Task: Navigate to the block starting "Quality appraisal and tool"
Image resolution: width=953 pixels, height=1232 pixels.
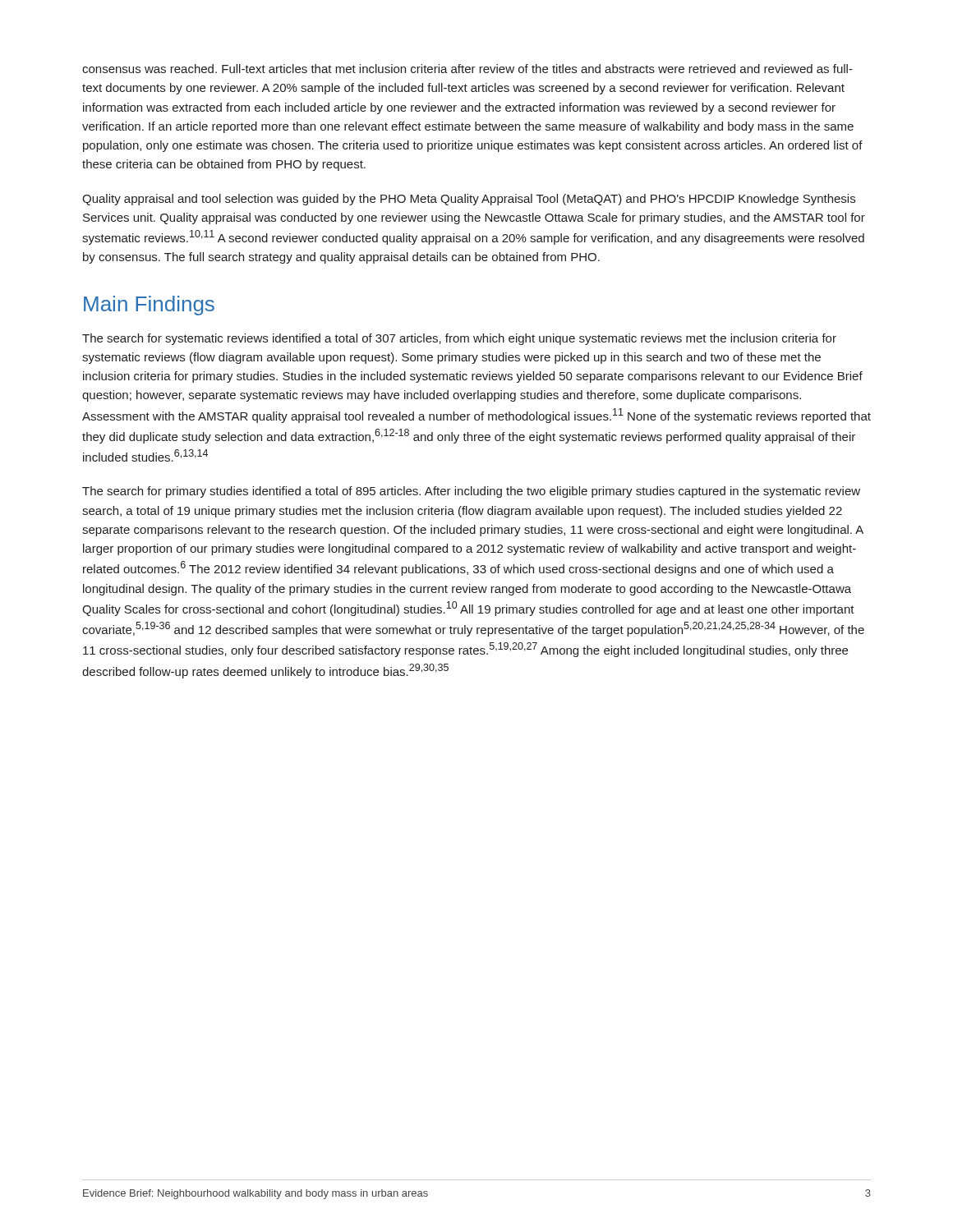Action: [x=473, y=227]
